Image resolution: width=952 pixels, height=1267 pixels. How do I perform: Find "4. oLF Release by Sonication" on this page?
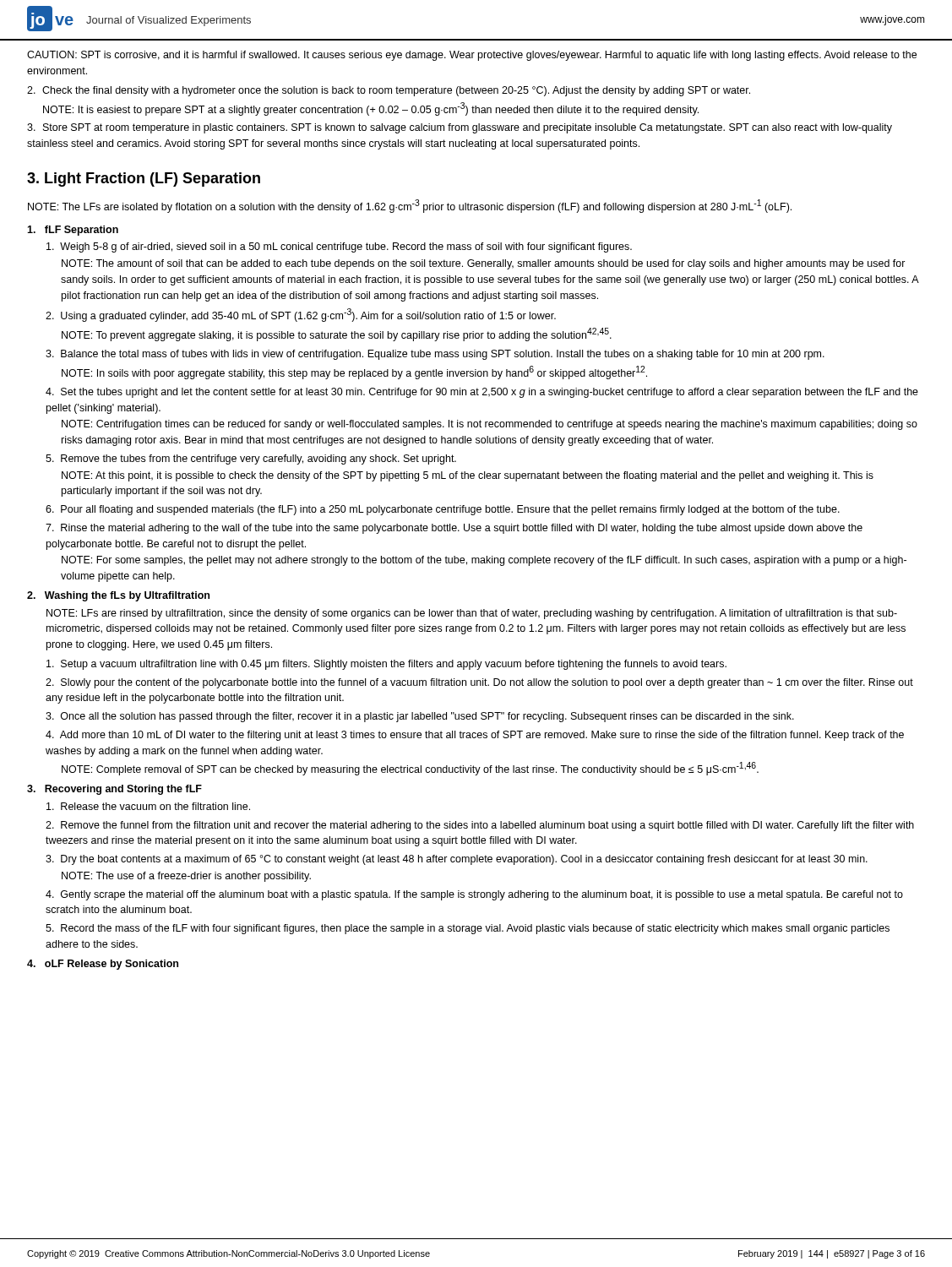(x=103, y=965)
